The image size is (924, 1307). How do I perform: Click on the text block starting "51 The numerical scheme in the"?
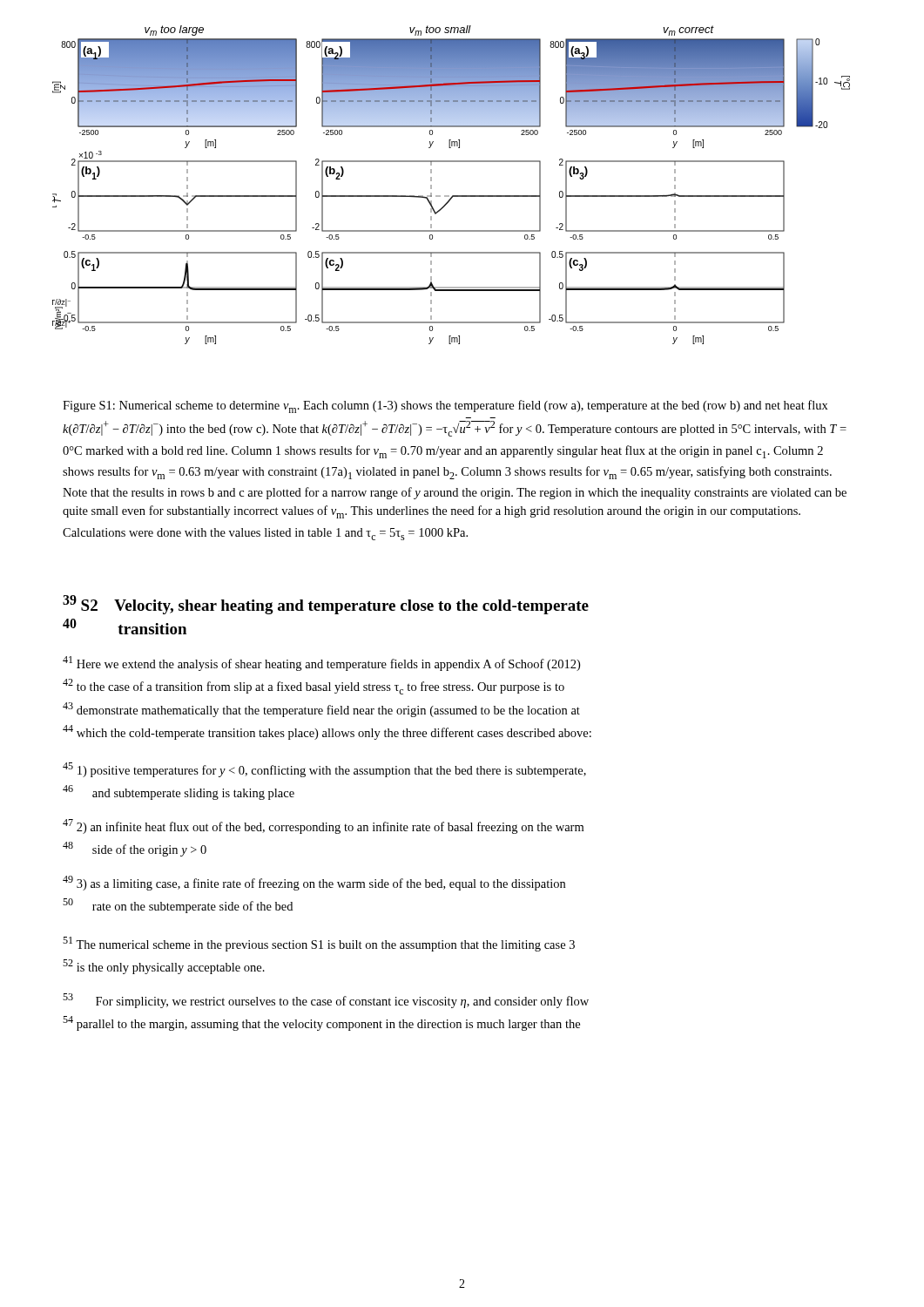[x=319, y=954]
